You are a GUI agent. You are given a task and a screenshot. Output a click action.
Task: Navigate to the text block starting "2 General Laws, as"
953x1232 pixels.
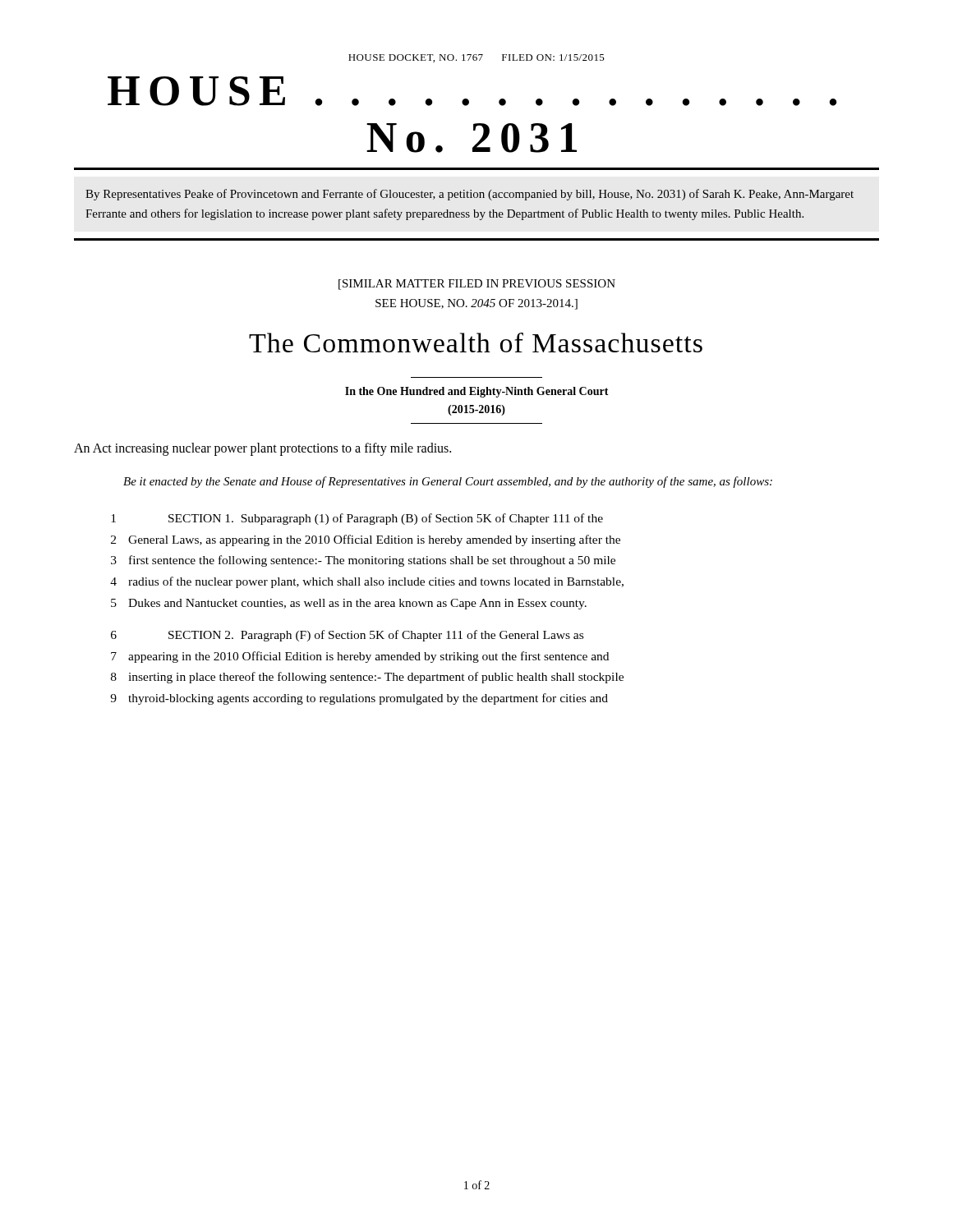coord(476,539)
